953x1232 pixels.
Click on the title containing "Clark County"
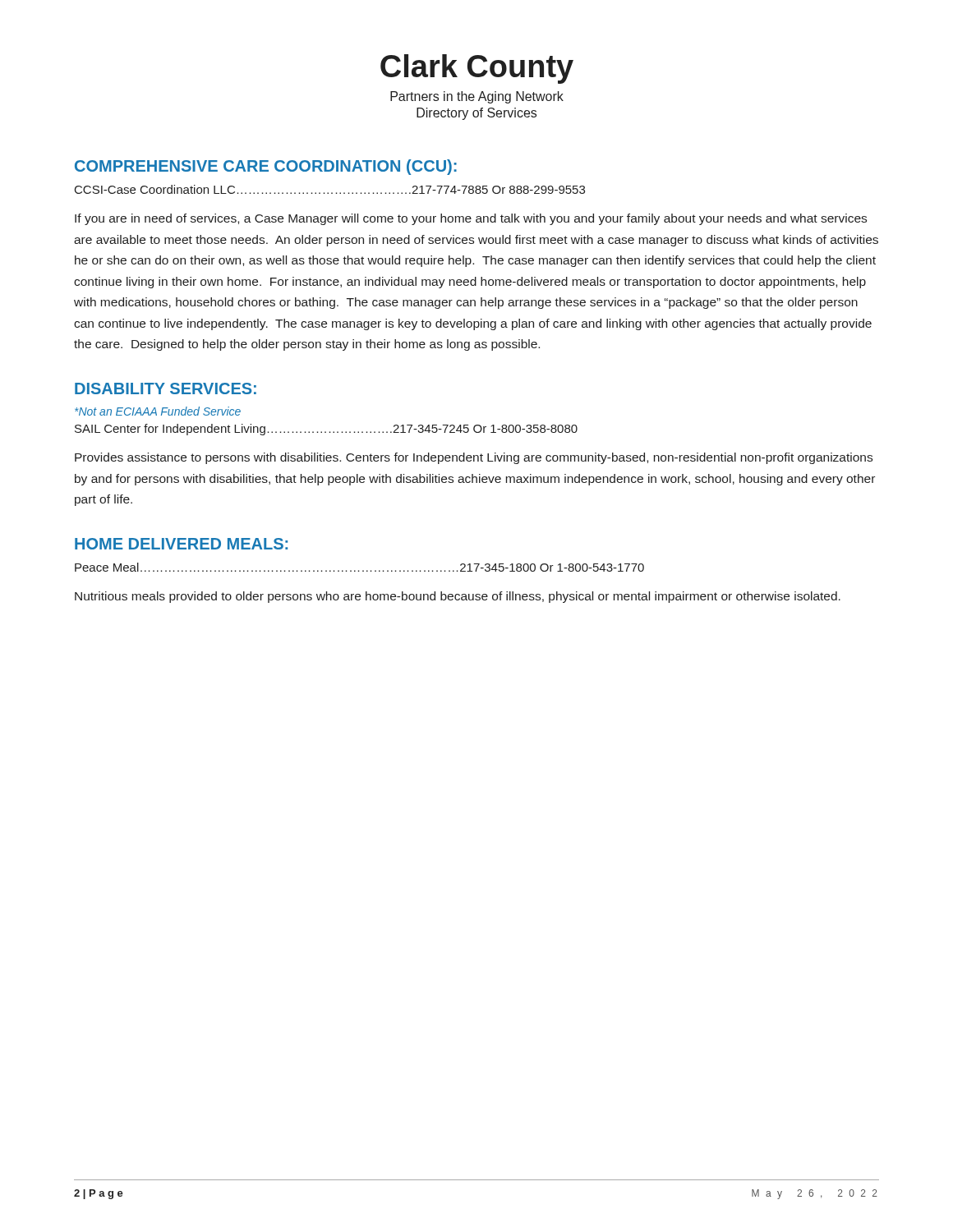click(x=476, y=67)
